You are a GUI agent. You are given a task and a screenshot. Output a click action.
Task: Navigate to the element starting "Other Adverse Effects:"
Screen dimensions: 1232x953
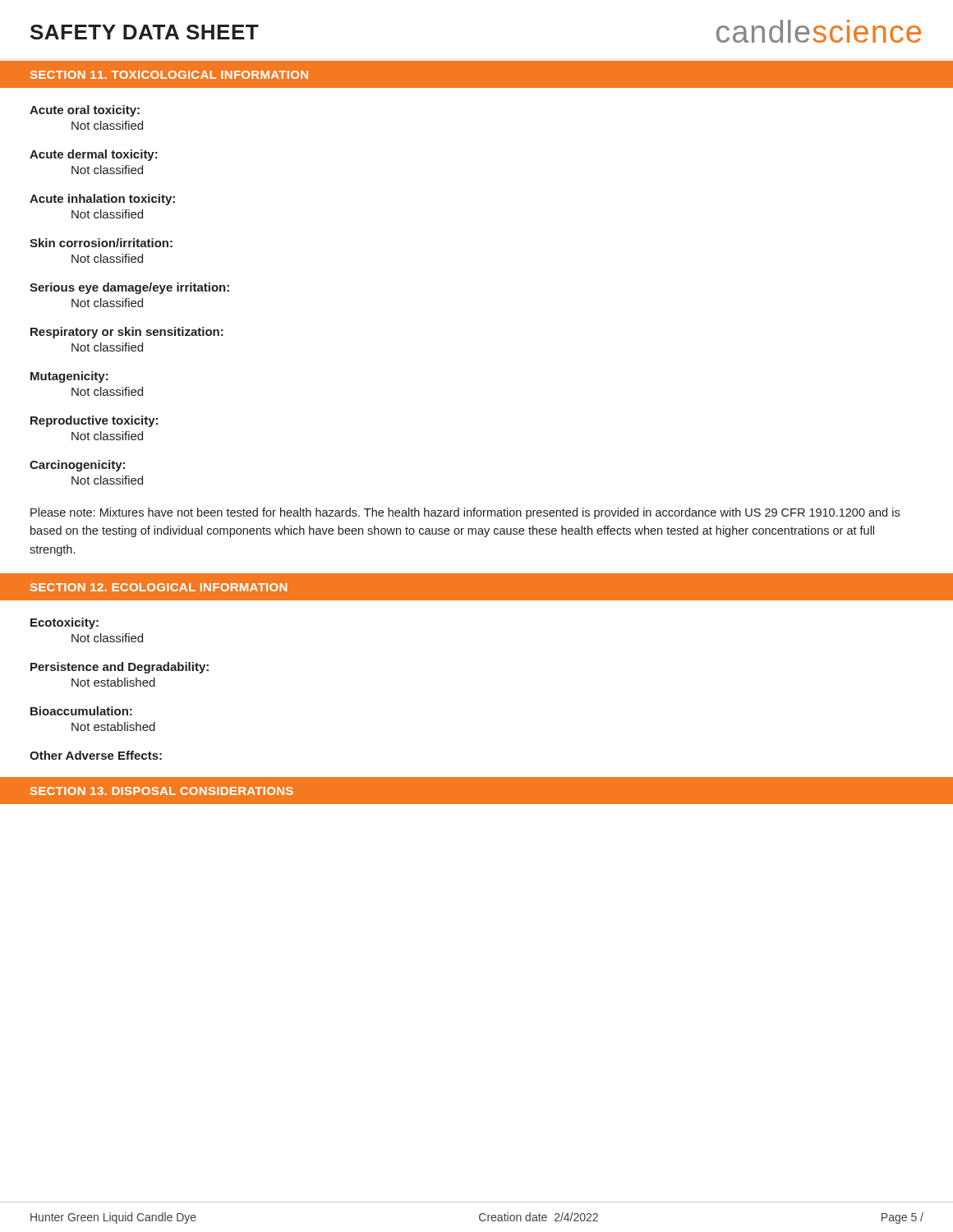click(x=96, y=756)
